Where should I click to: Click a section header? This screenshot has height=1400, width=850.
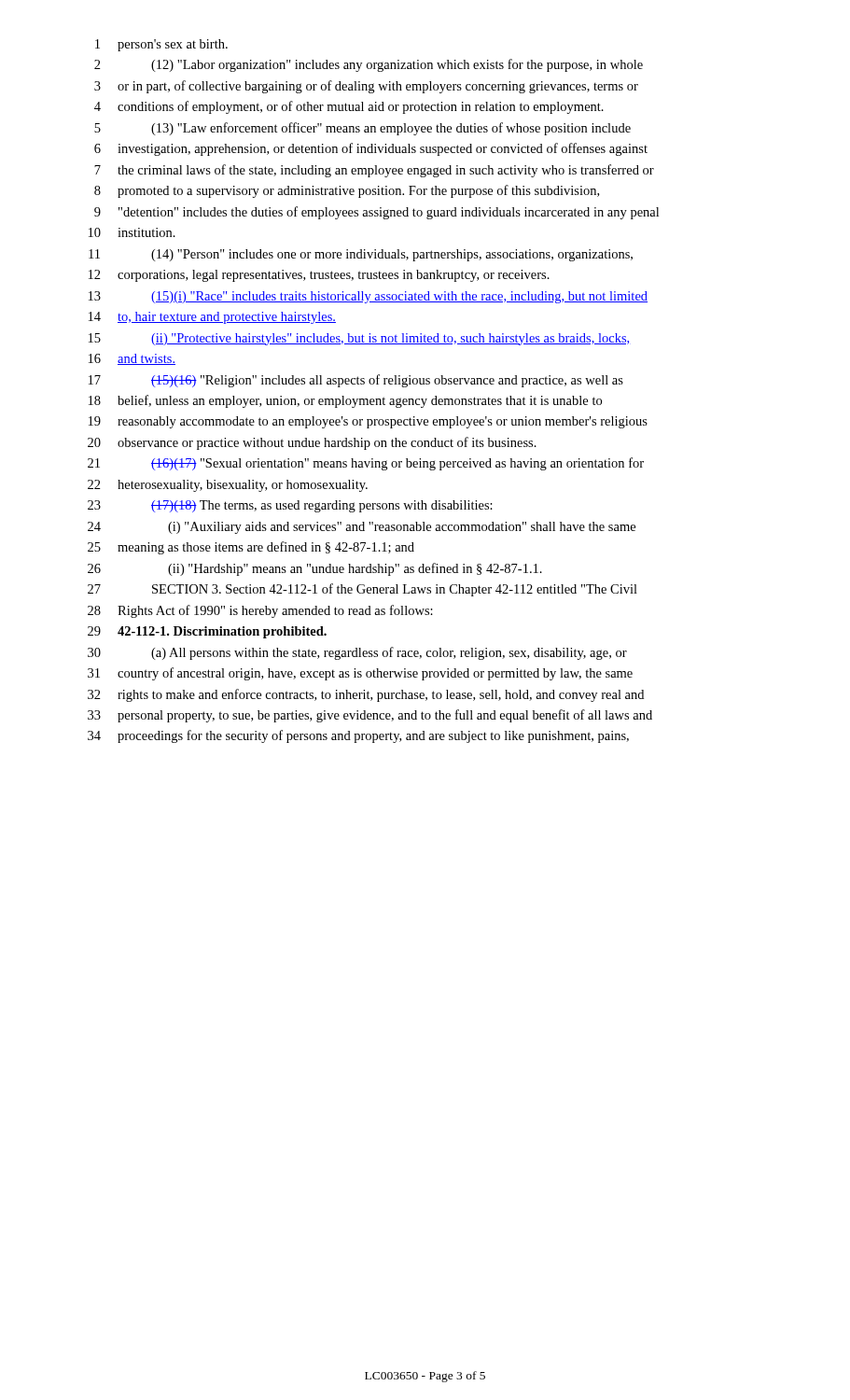(425, 631)
